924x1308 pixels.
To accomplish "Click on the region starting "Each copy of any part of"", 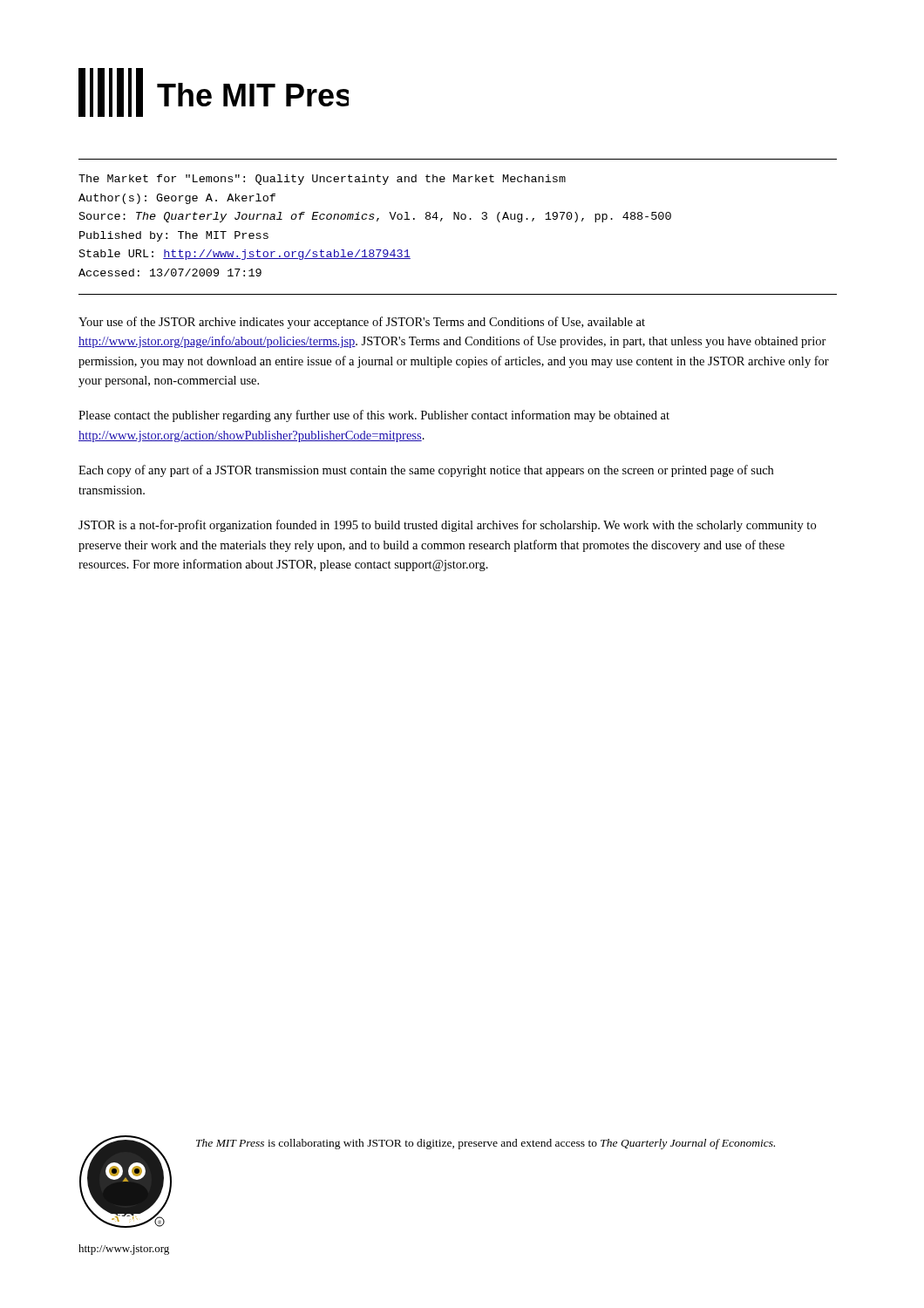I will (x=426, y=480).
